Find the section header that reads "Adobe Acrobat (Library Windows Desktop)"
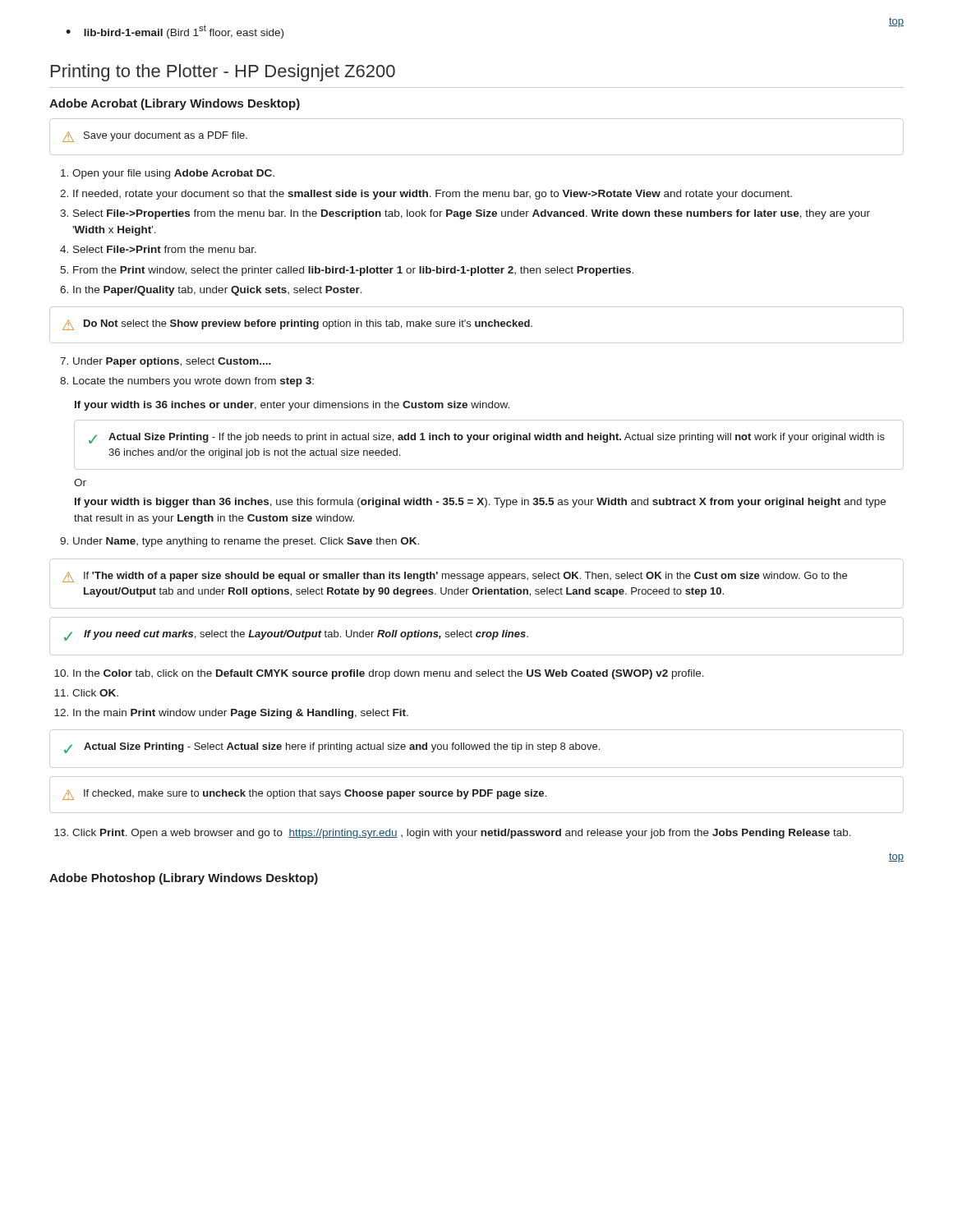The width and height of the screenshot is (953, 1232). click(175, 104)
